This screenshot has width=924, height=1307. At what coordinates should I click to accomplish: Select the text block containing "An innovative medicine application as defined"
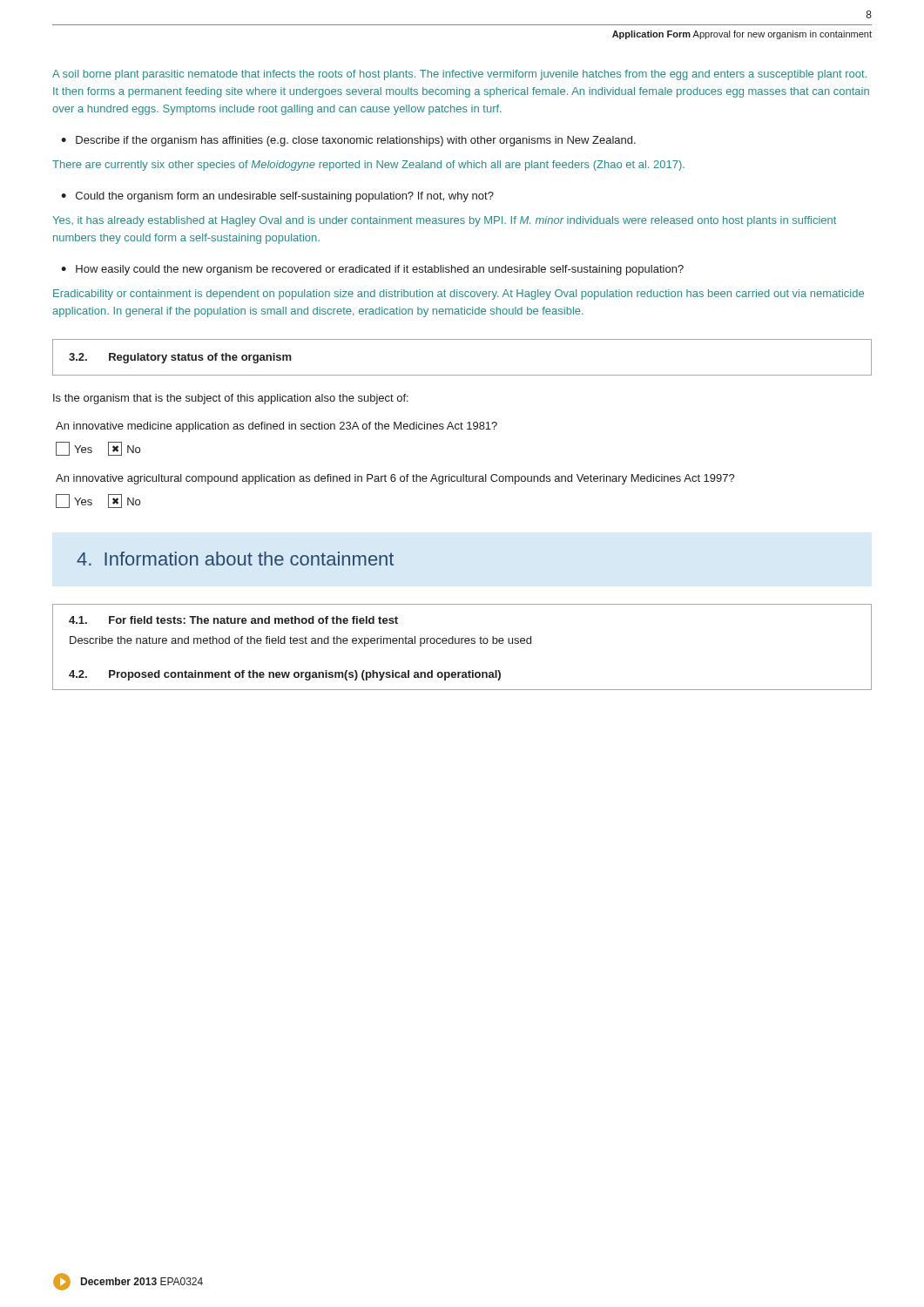277,426
